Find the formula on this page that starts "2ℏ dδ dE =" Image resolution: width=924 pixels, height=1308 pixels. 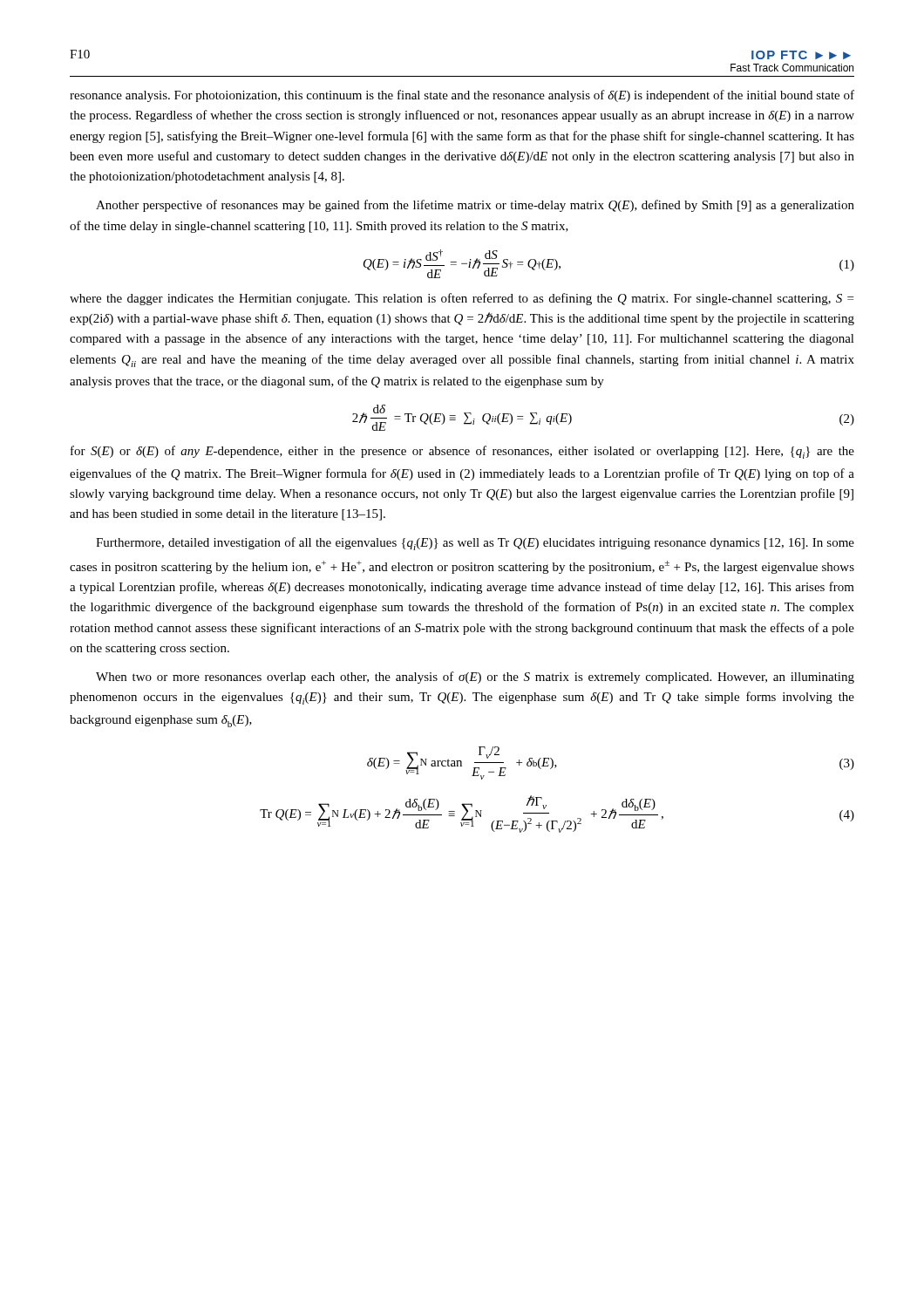[468, 417]
